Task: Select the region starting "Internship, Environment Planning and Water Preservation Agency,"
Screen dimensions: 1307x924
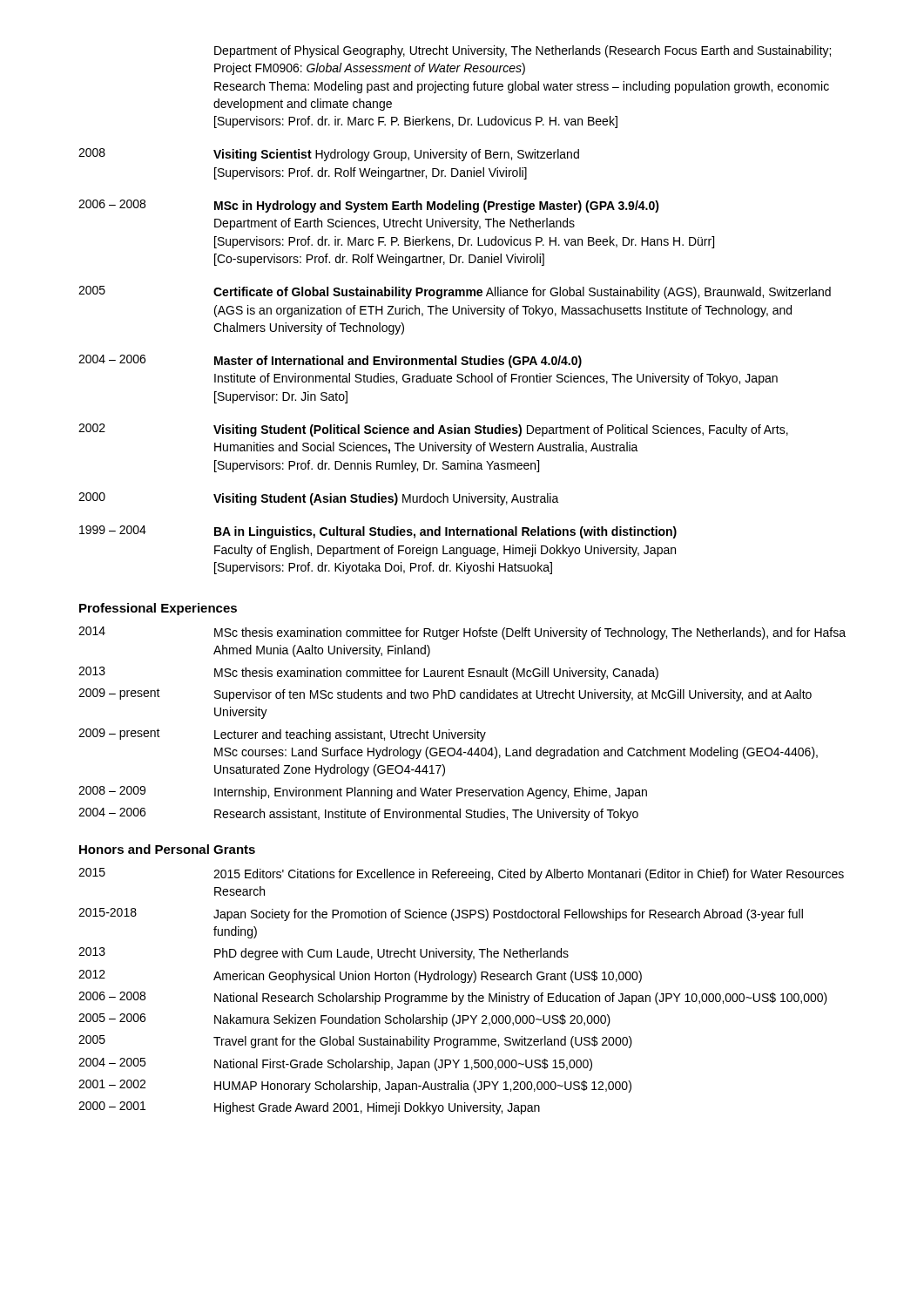Action: [x=431, y=792]
